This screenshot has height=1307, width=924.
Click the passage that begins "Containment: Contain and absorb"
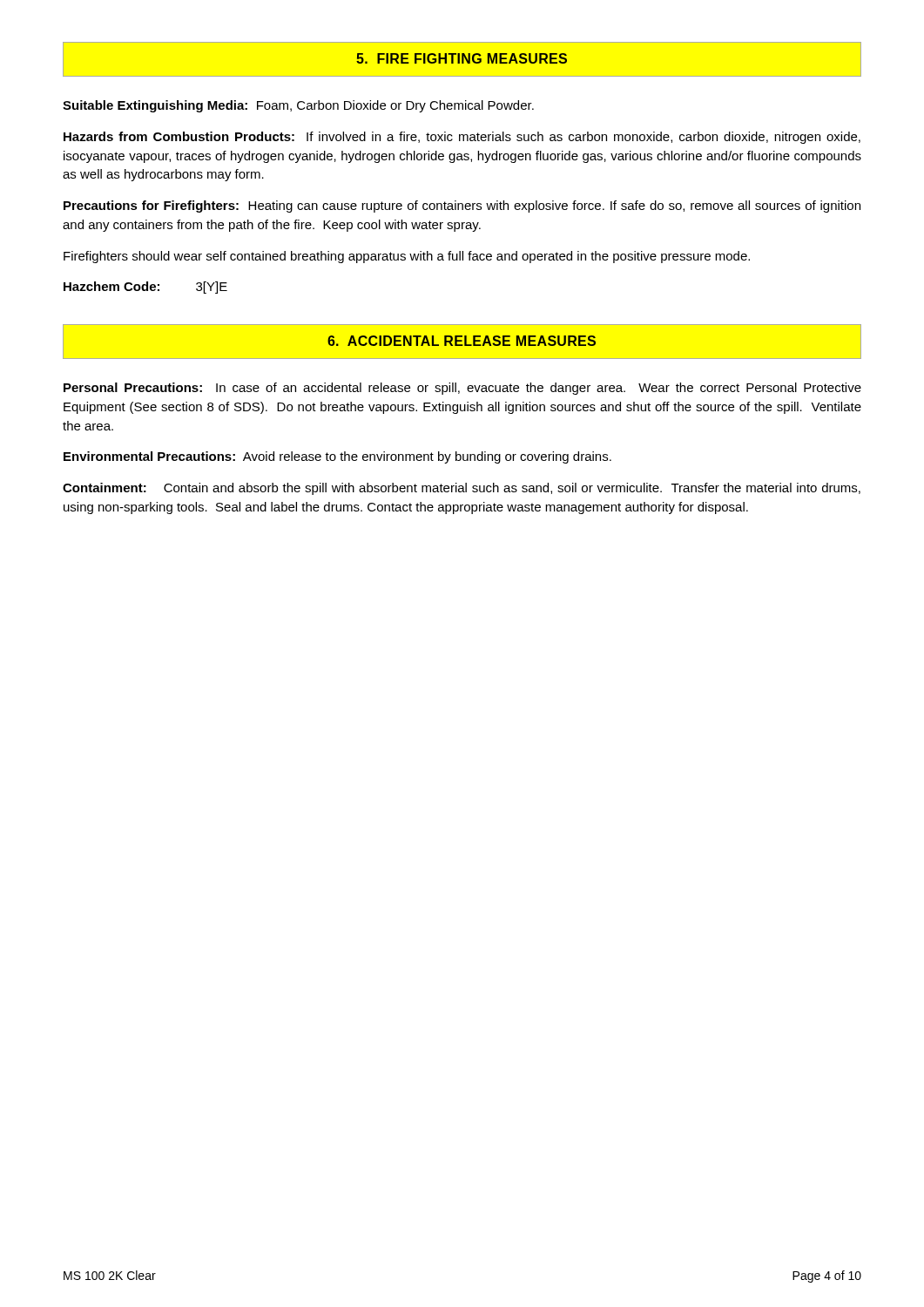(462, 497)
